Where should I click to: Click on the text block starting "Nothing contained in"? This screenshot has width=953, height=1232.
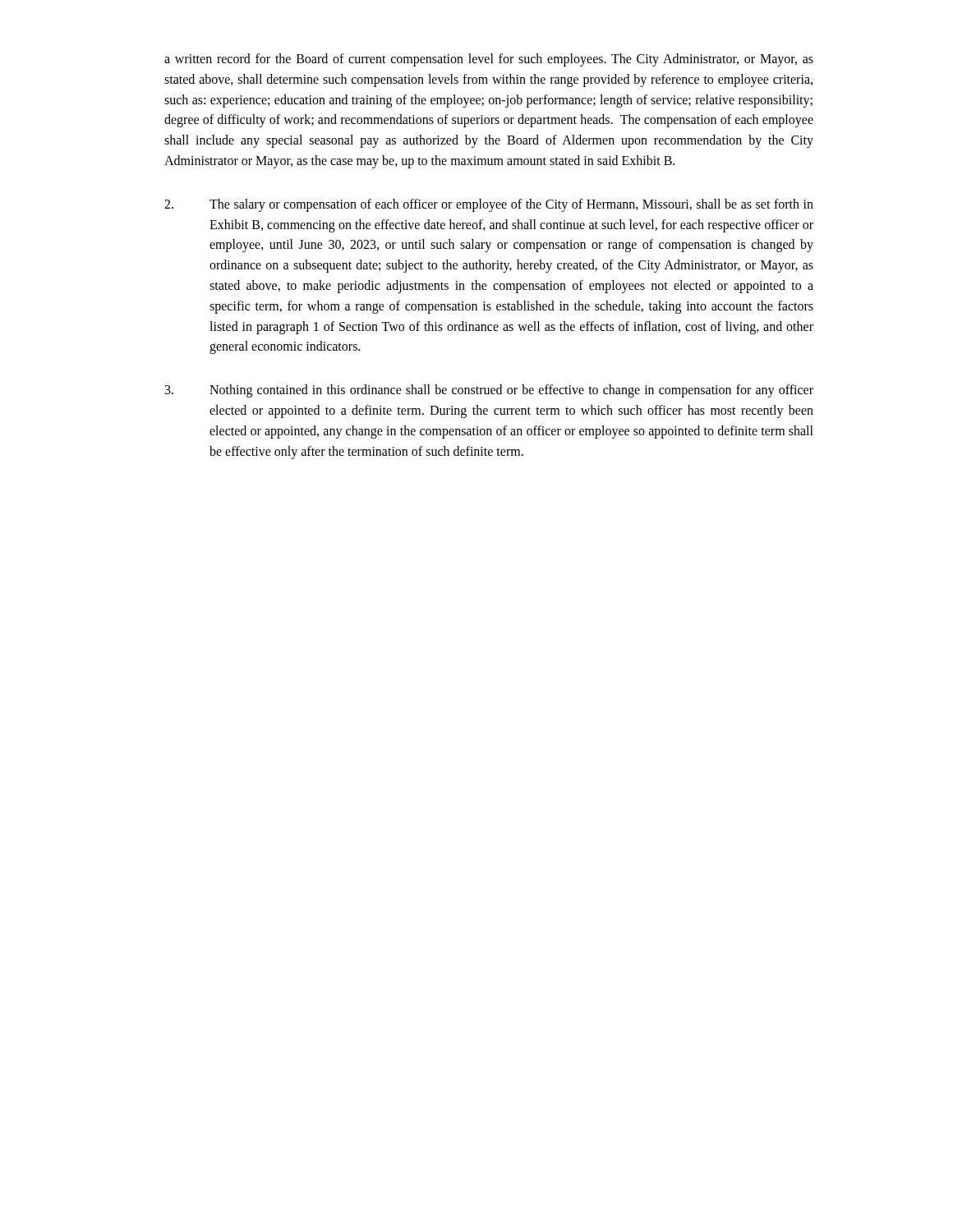pos(489,421)
